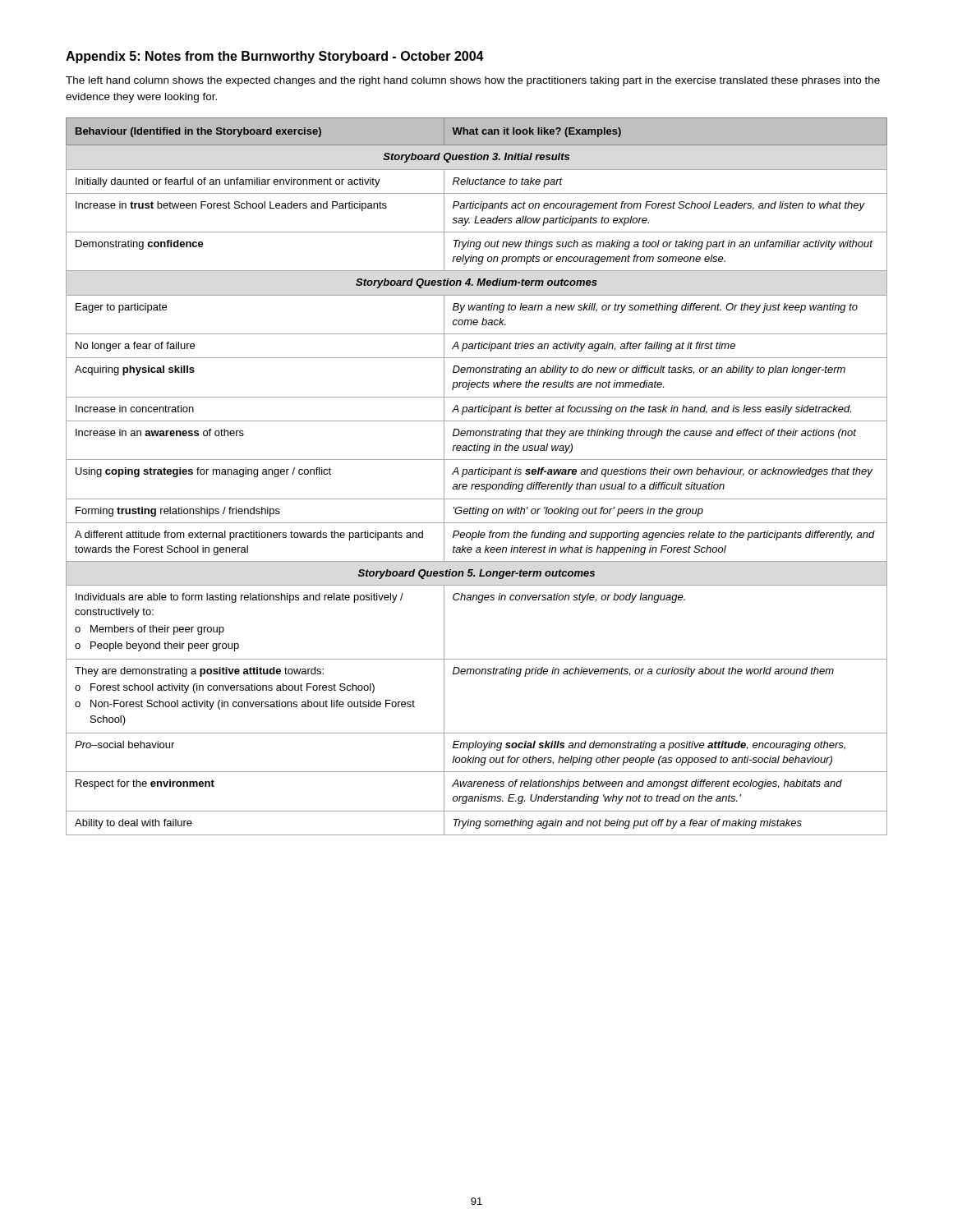Find the table that mentions "Eager to participate"

(476, 476)
